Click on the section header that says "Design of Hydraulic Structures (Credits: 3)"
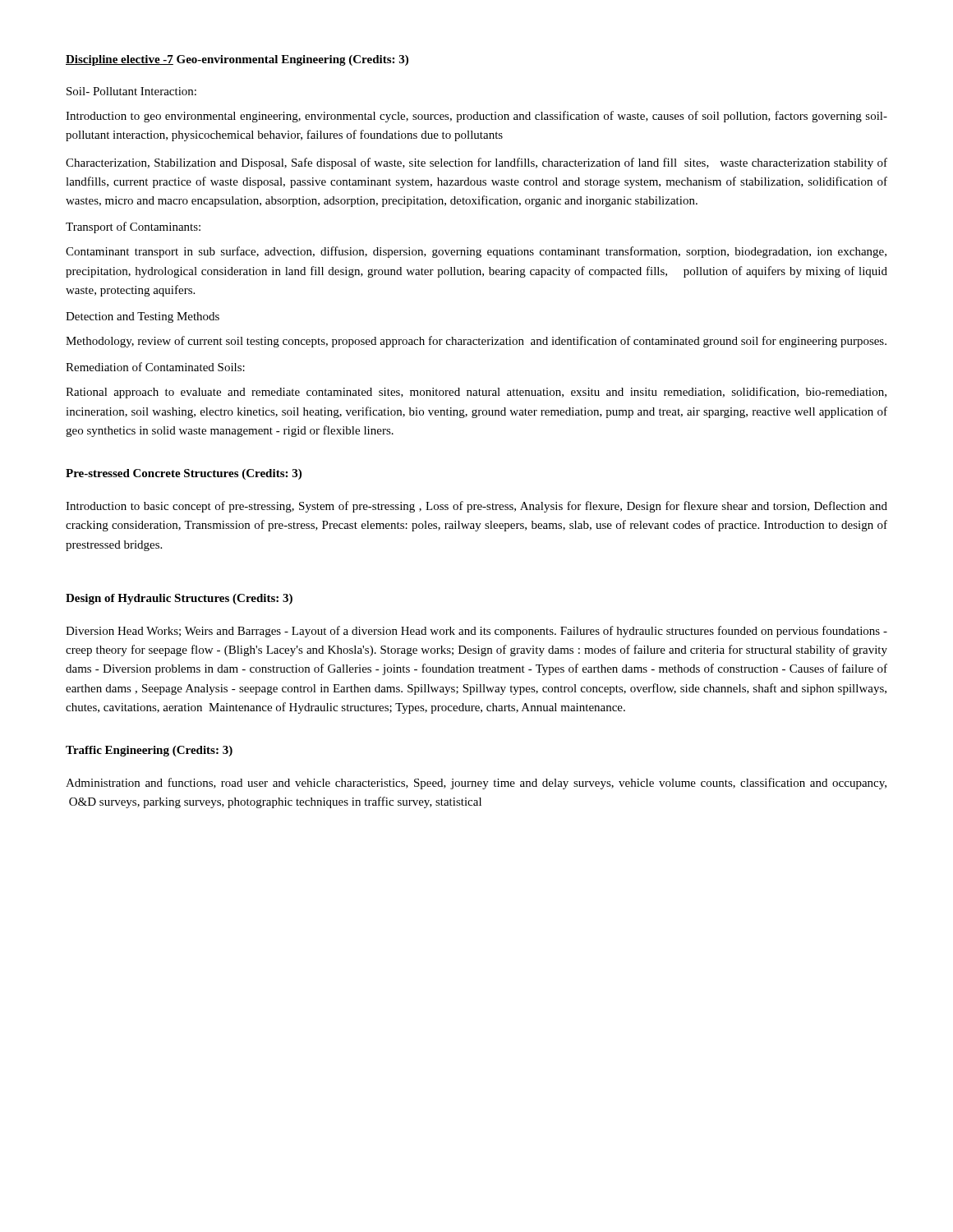The width and height of the screenshot is (953, 1232). point(179,598)
